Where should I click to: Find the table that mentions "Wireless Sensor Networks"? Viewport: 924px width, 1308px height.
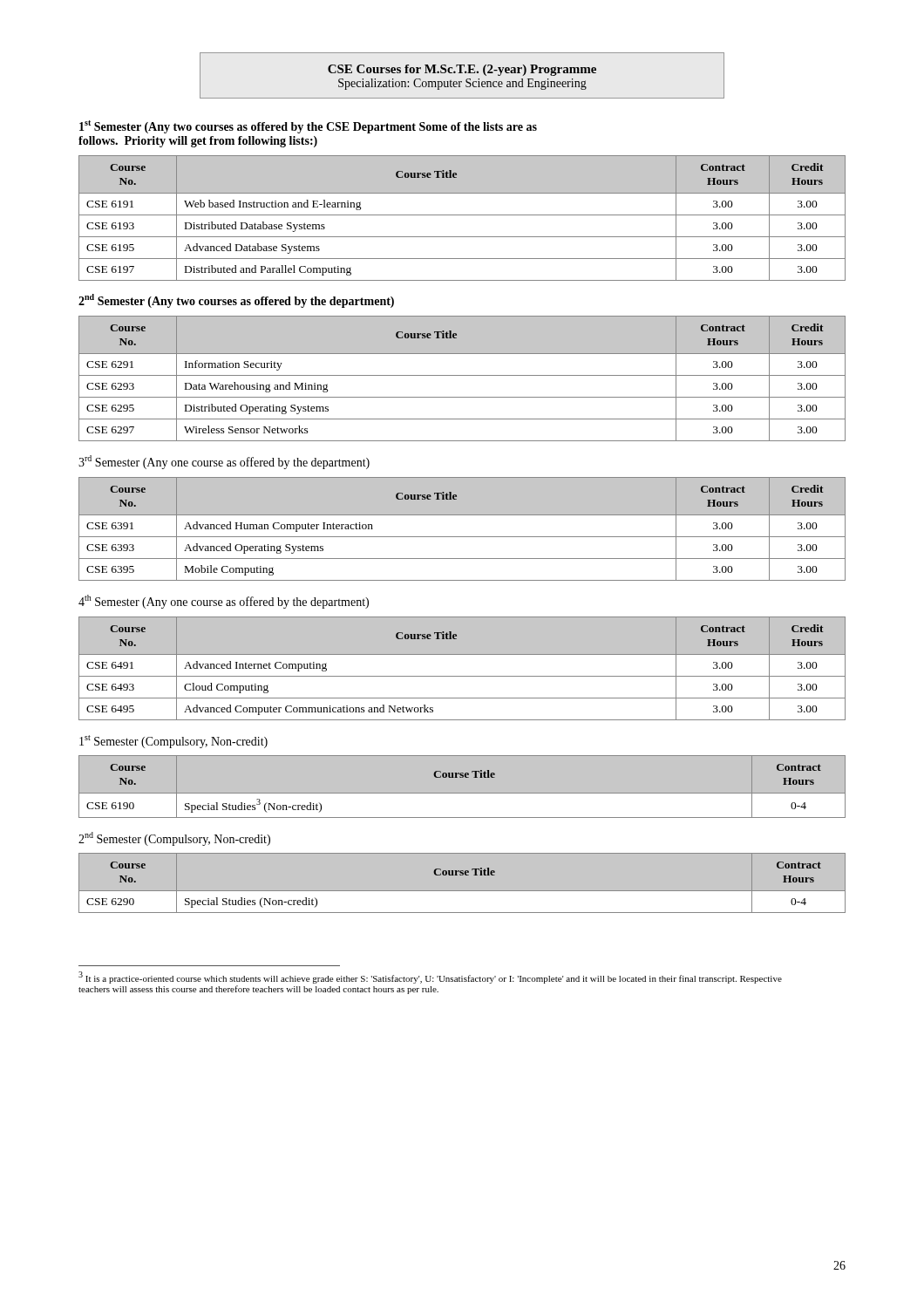tap(462, 379)
